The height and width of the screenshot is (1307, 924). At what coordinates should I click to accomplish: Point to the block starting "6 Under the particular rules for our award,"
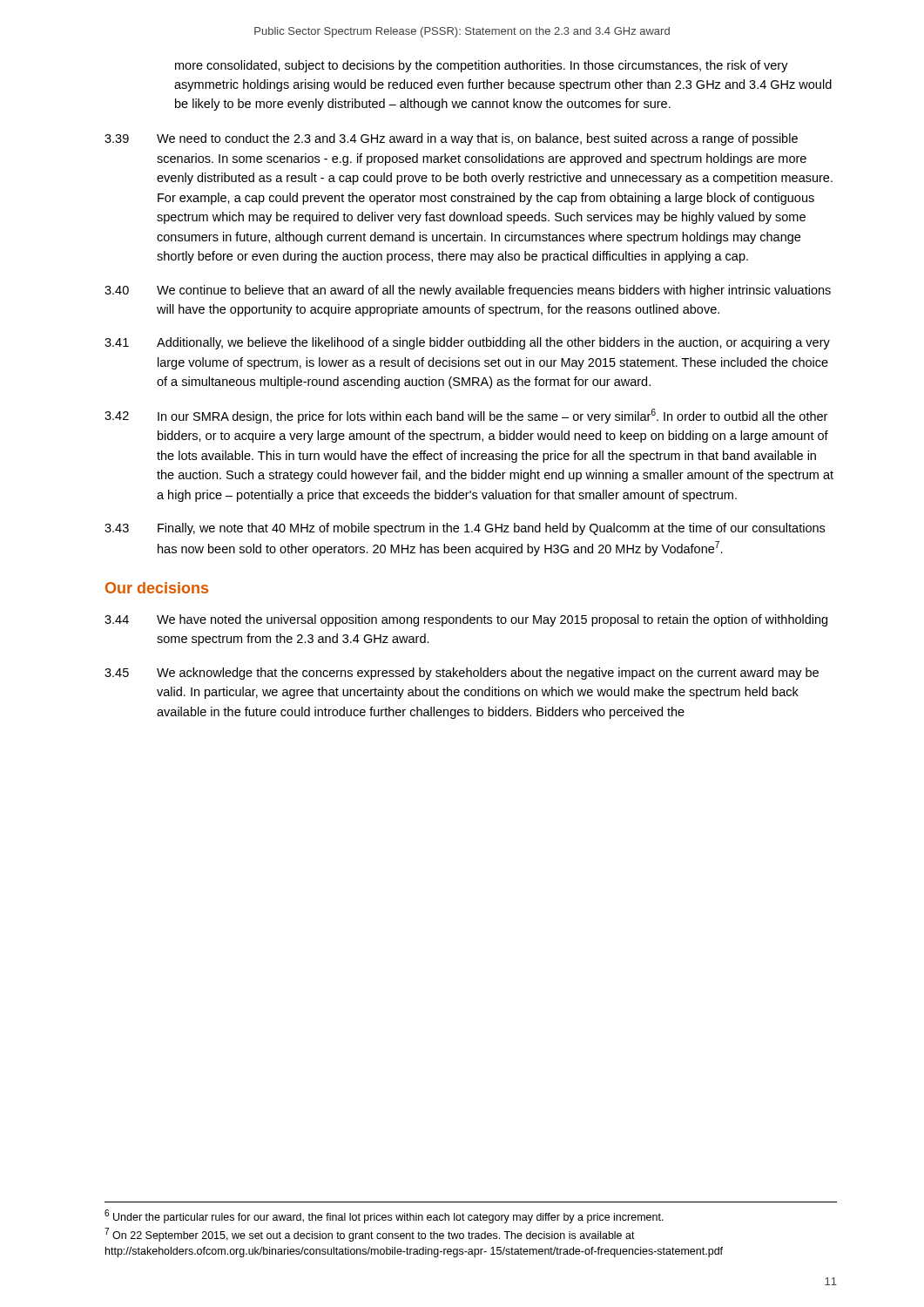pyautogui.click(x=414, y=1233)
